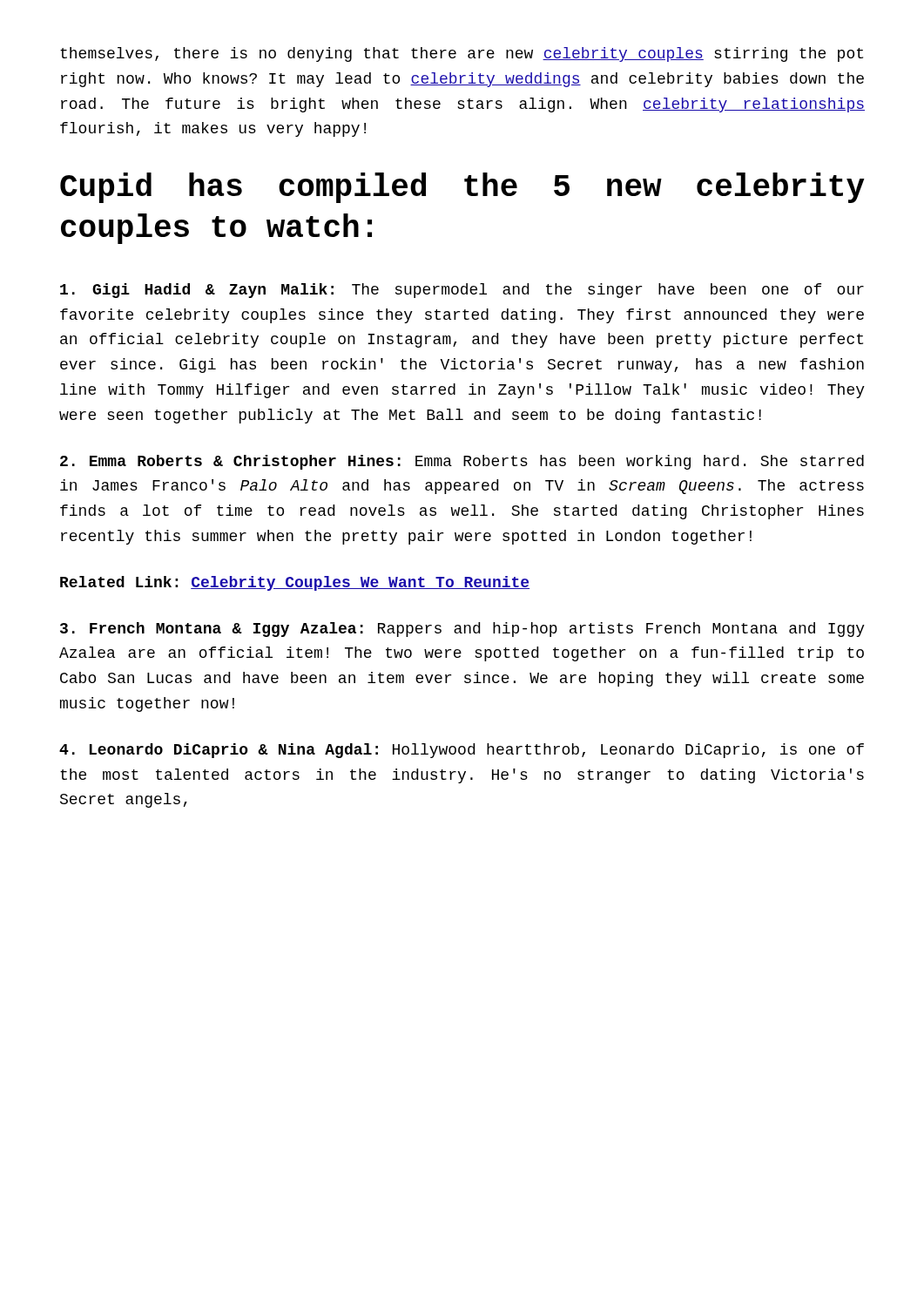Navigate to the text starting "Related Link: Celebrity Couples We"

(294, 583)
